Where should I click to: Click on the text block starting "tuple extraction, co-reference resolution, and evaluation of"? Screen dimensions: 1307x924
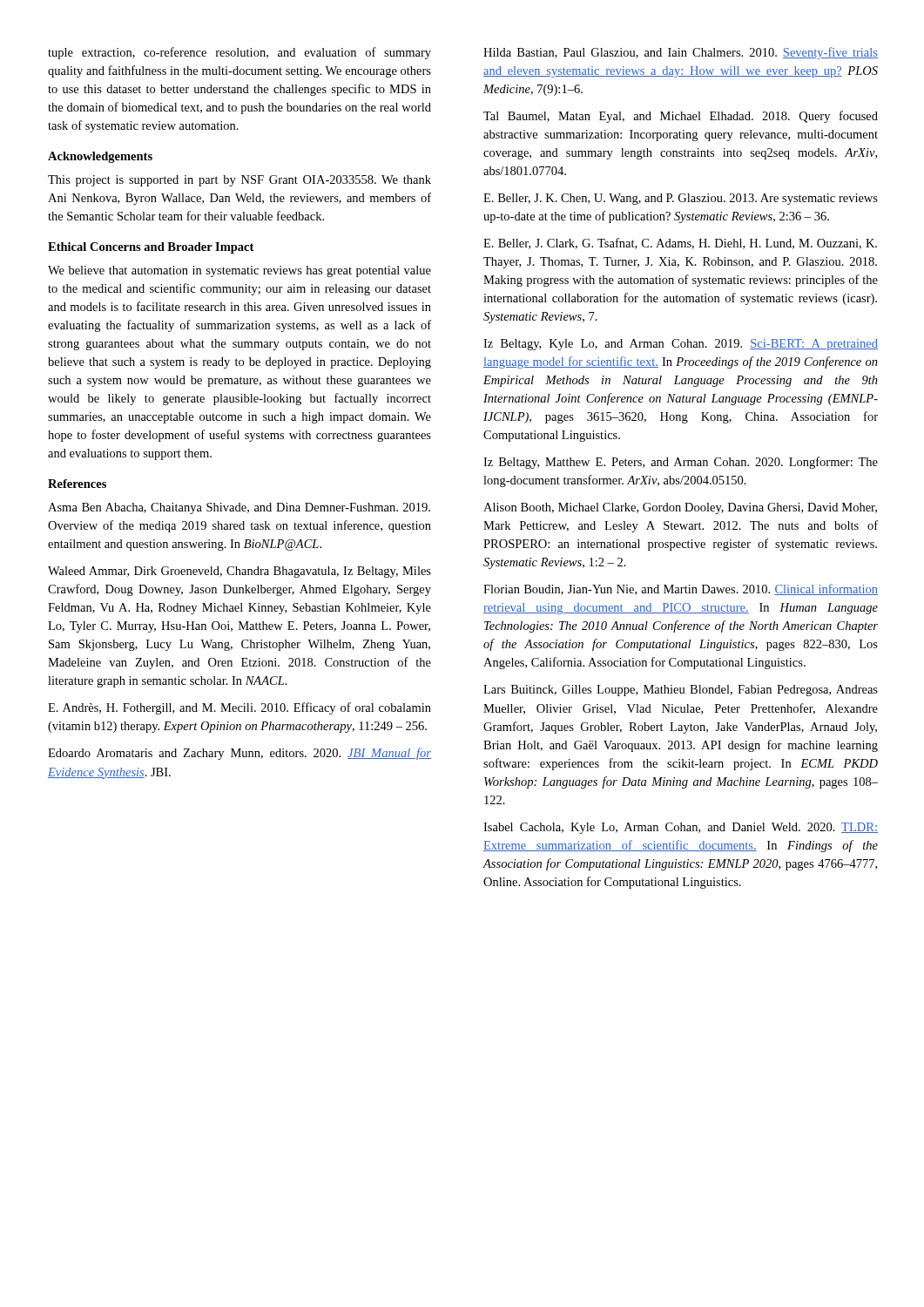click(239, 89)
